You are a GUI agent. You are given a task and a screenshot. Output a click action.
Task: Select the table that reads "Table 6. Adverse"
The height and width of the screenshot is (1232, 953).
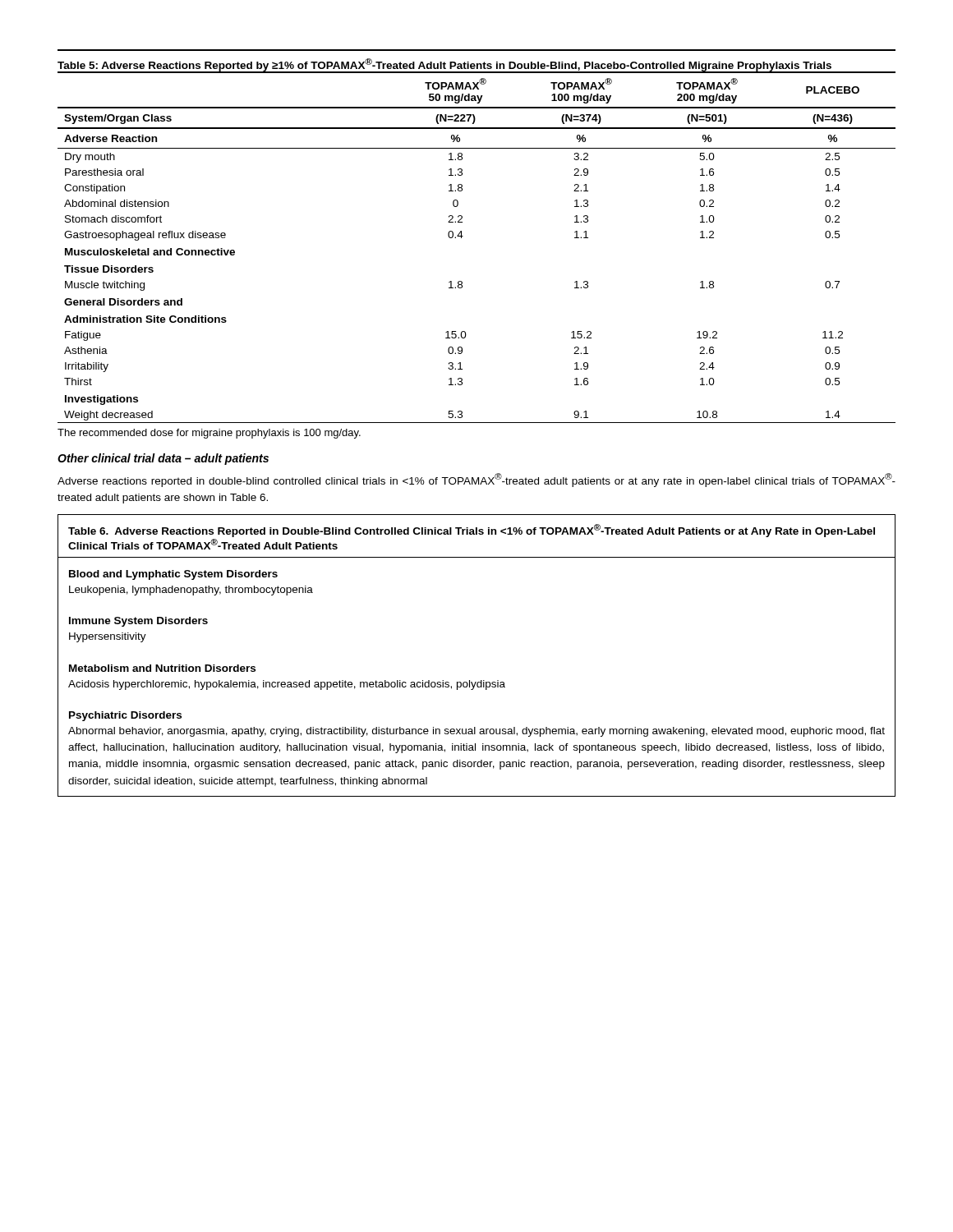tap(476, 655)
